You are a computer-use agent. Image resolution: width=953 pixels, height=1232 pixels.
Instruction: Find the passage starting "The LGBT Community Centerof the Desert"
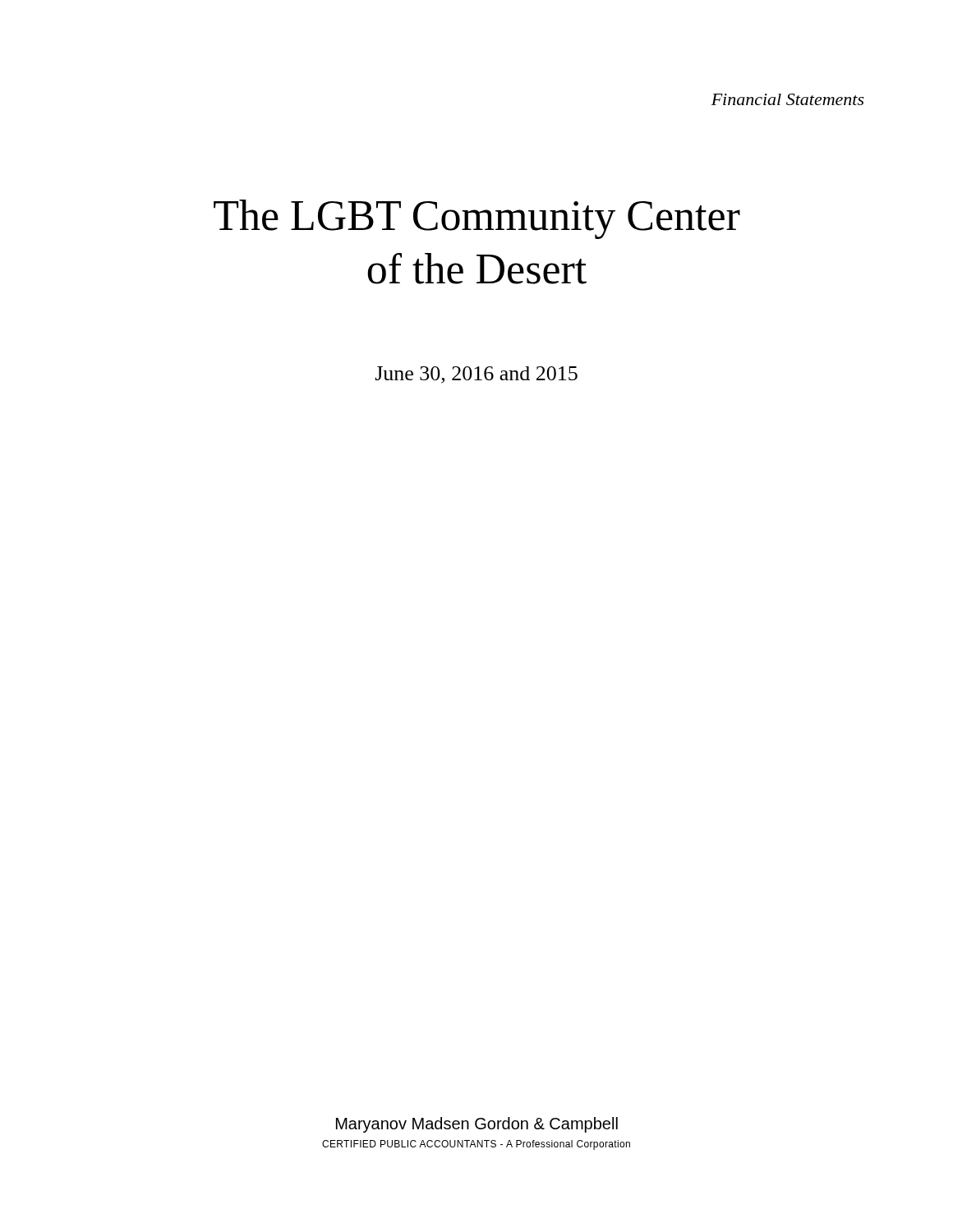[476, 242]
